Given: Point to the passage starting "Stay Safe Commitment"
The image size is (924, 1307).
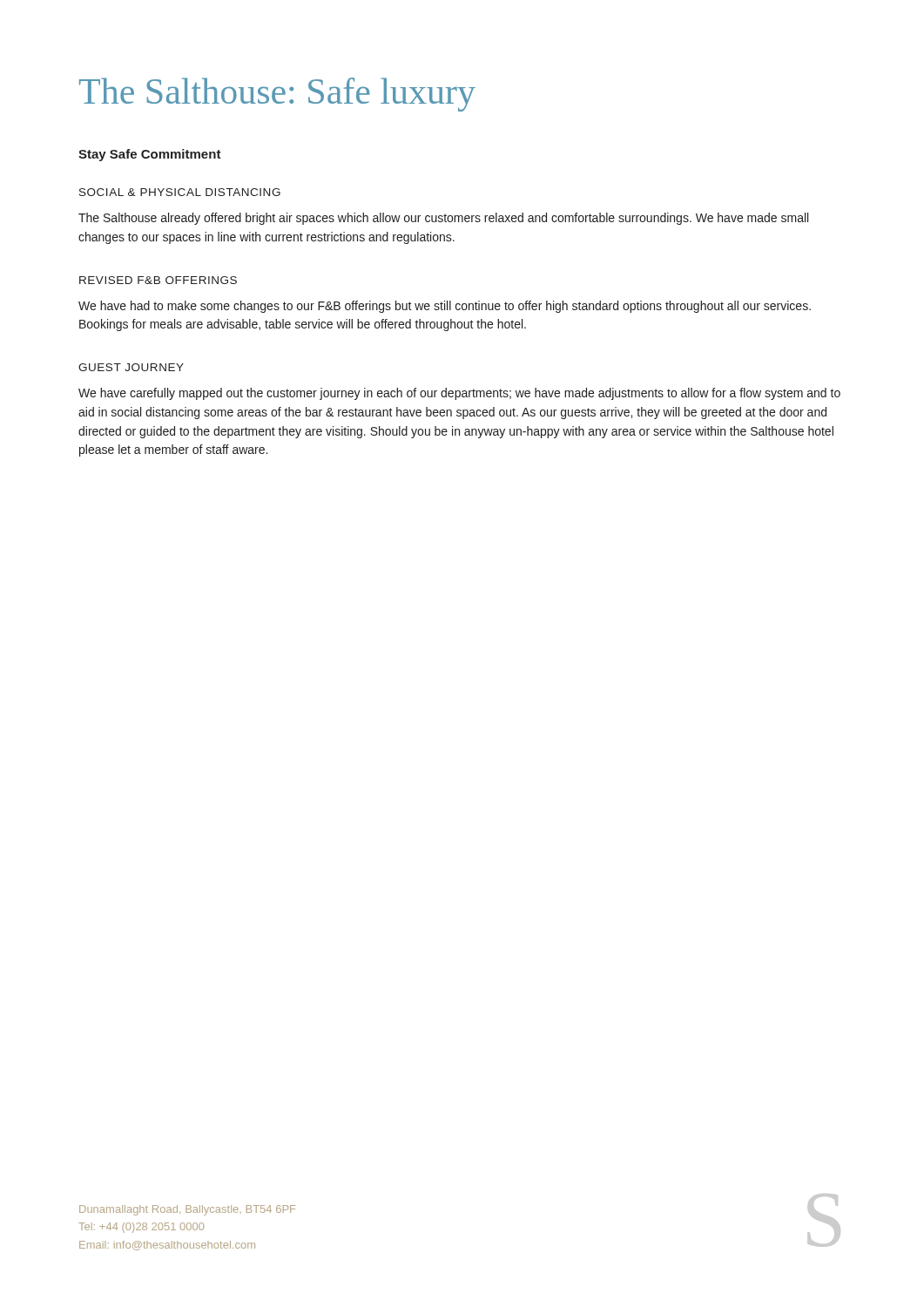Looking at the screenshot, I should coord(150,155).
